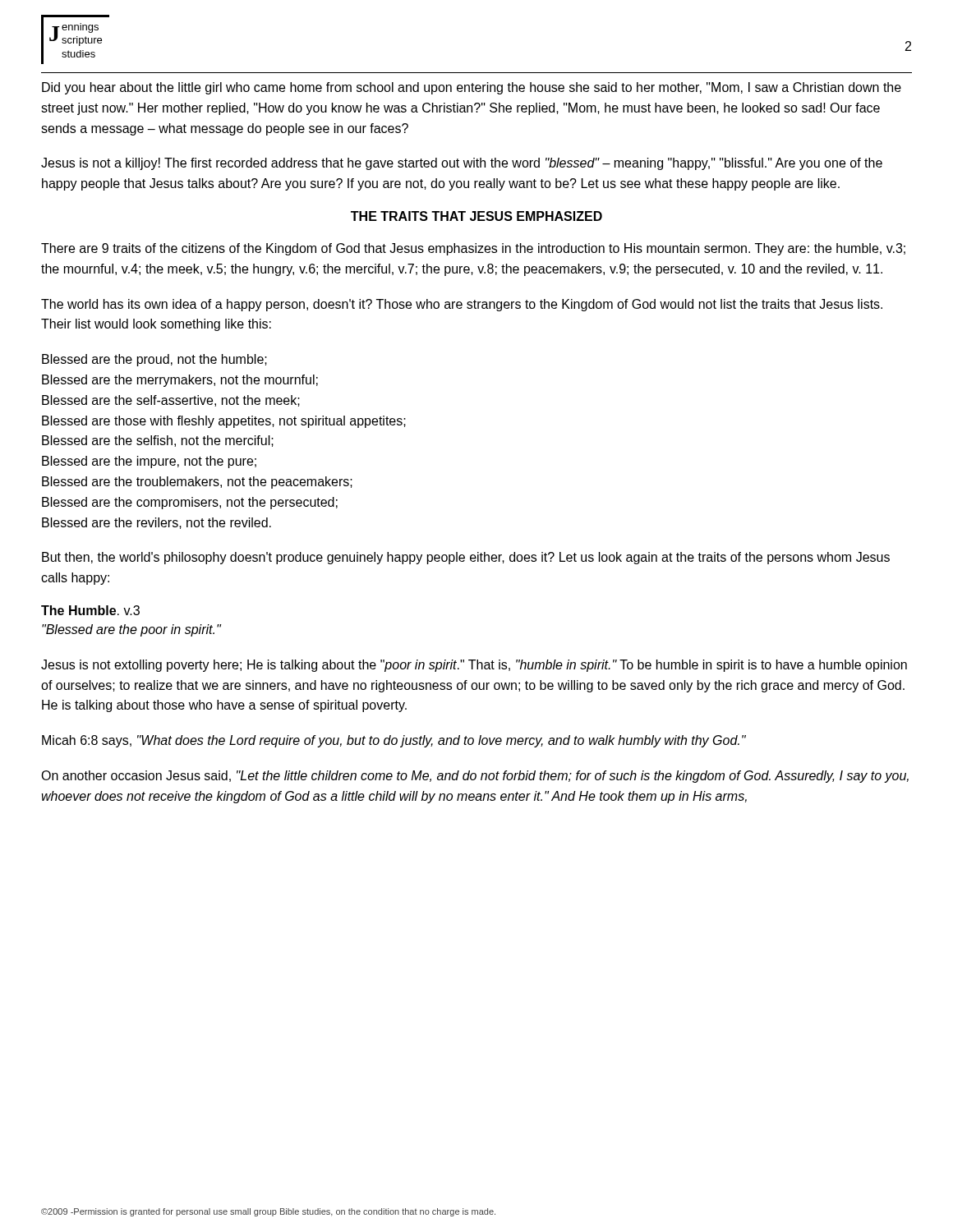Navigate to the text starting "Did you hear about the little"
The image size is (953, 1232).
[471, 108]
